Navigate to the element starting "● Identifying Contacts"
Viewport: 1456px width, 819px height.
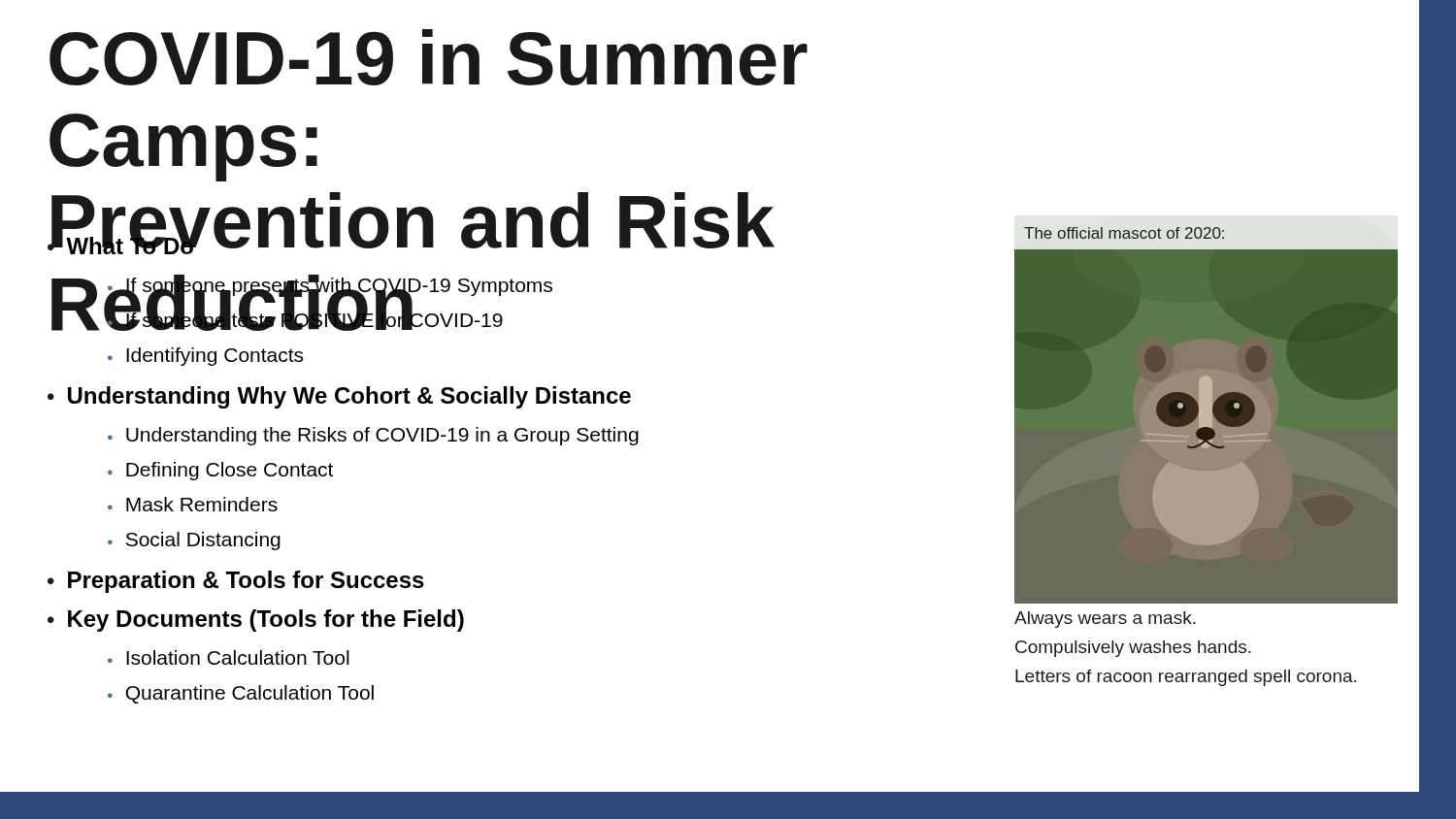click(x=205, y=355)
